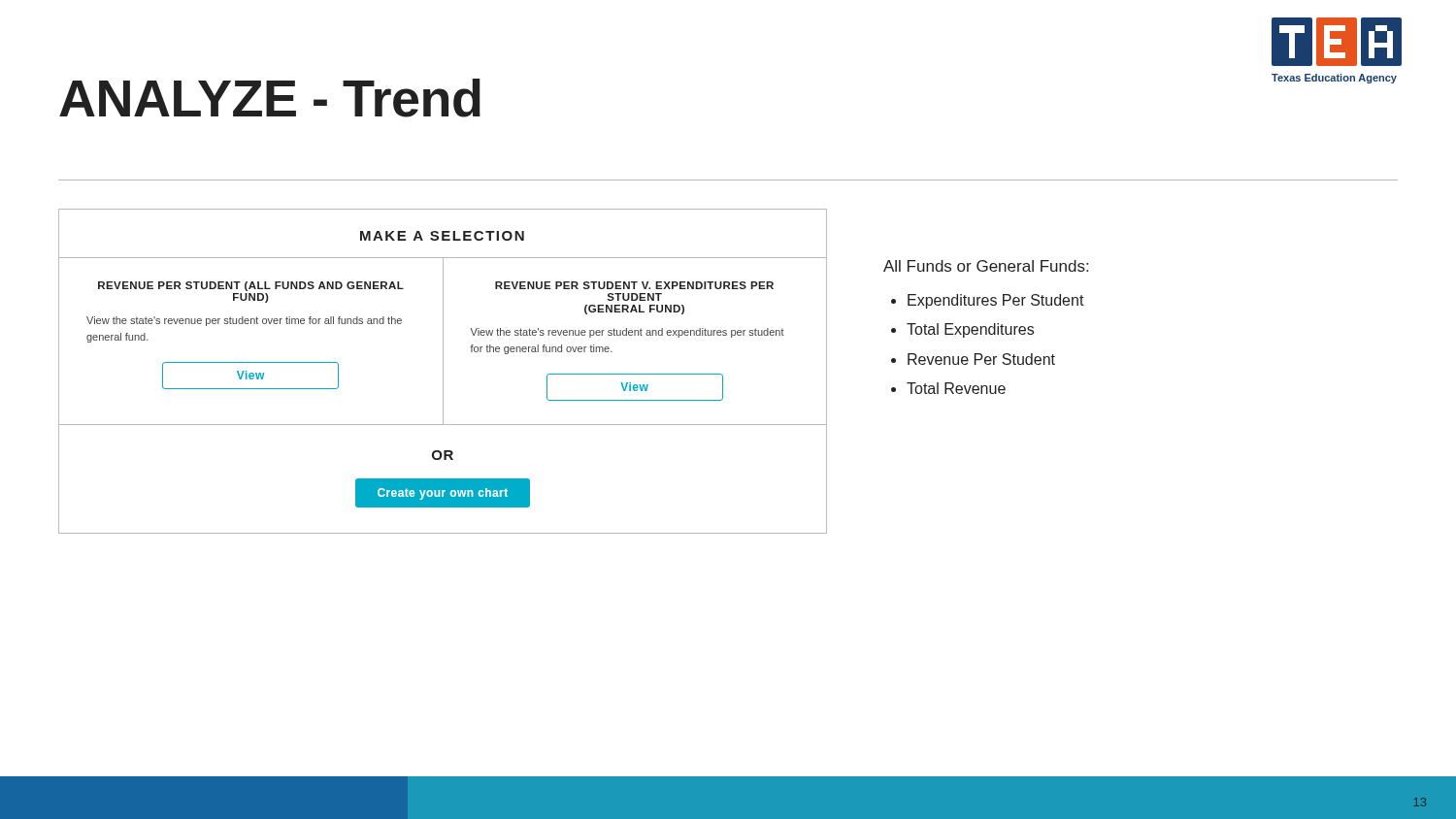The height and width of the screenshot is (819, 1456).
Task: Select the block starting "Revenue Per Student"
Action: pyautogui.click(x=981, y=359)
